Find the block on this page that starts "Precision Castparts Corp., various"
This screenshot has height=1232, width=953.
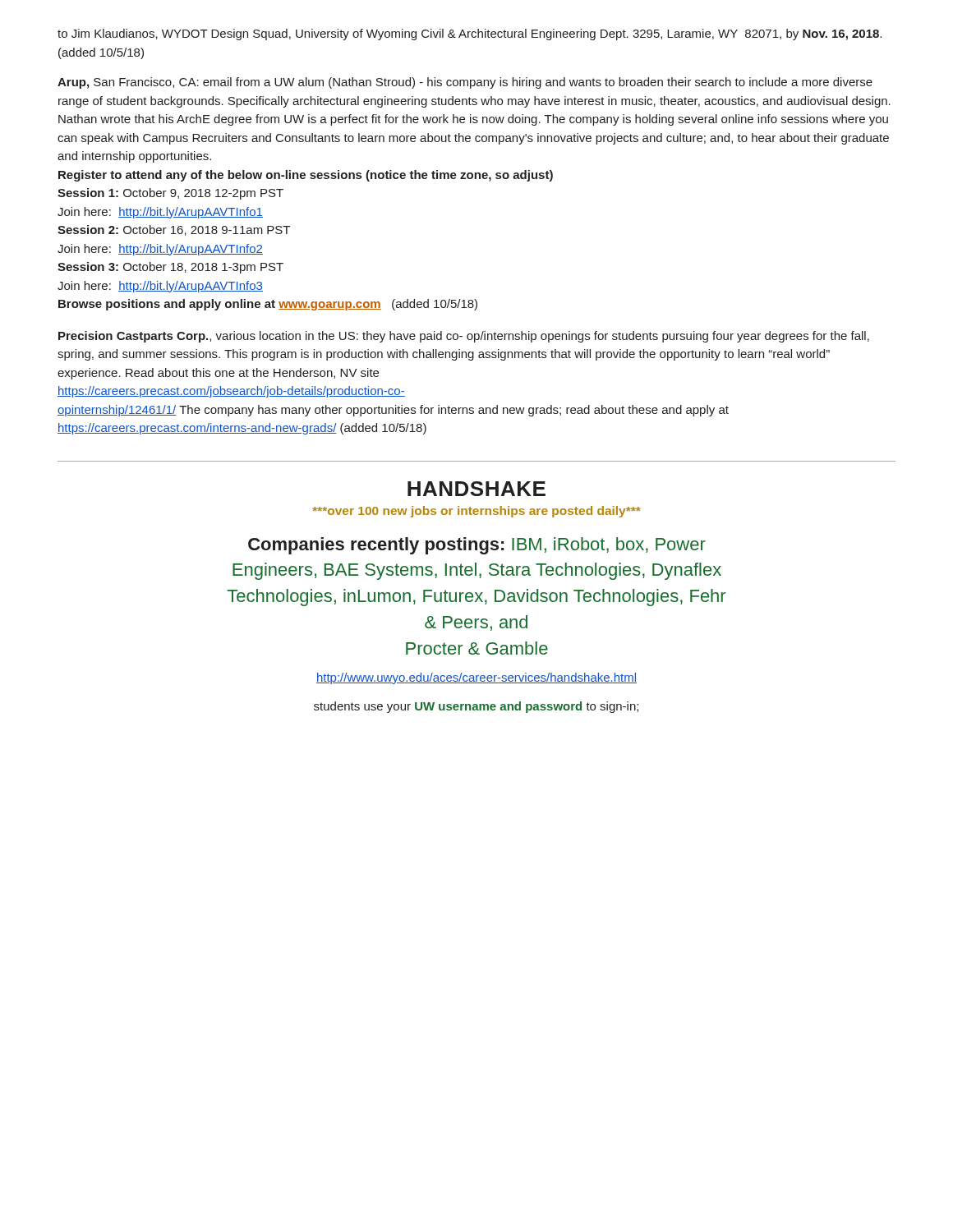464,337
